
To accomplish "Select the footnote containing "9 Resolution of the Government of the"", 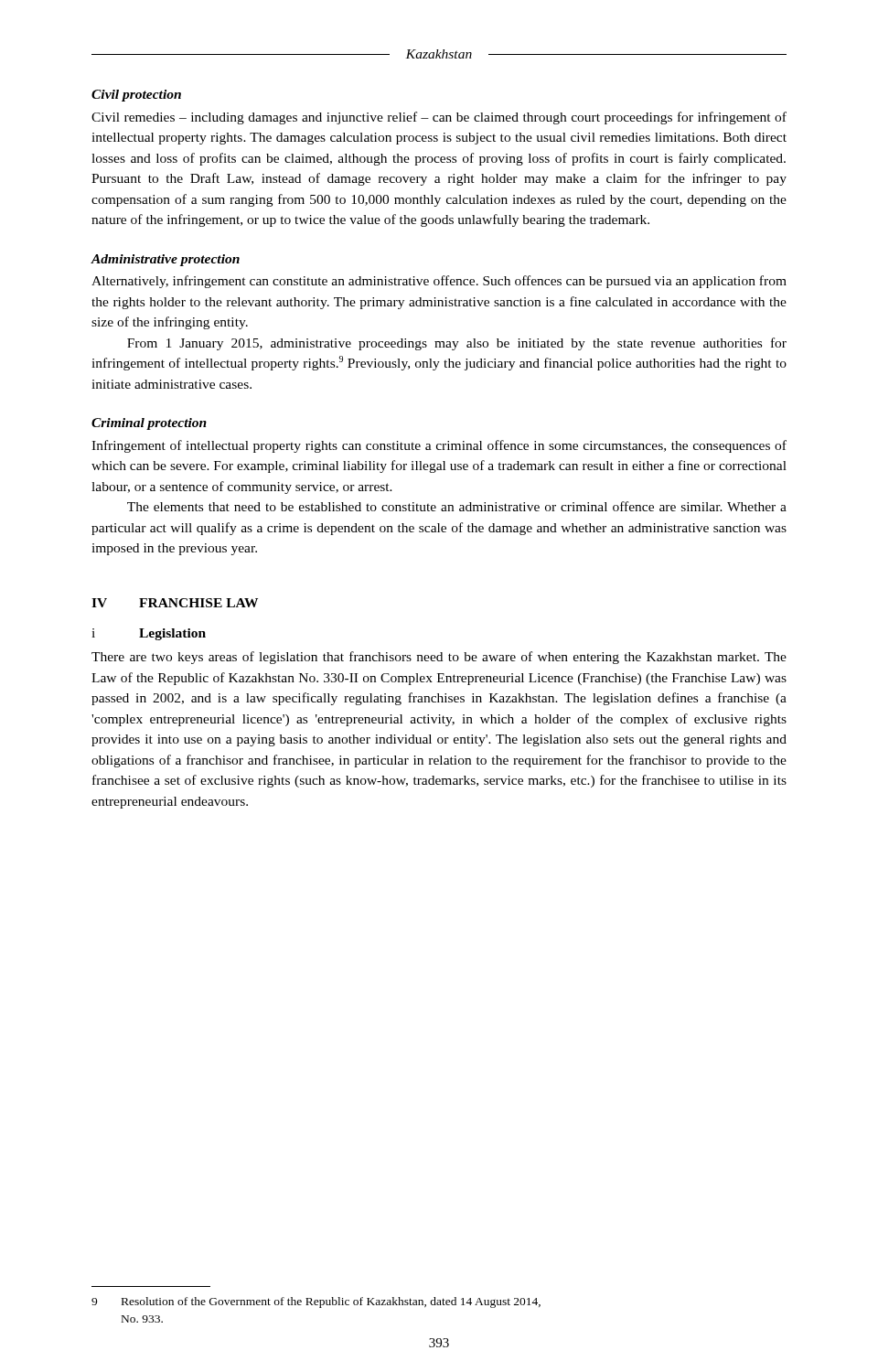I will coord(439,1310).
